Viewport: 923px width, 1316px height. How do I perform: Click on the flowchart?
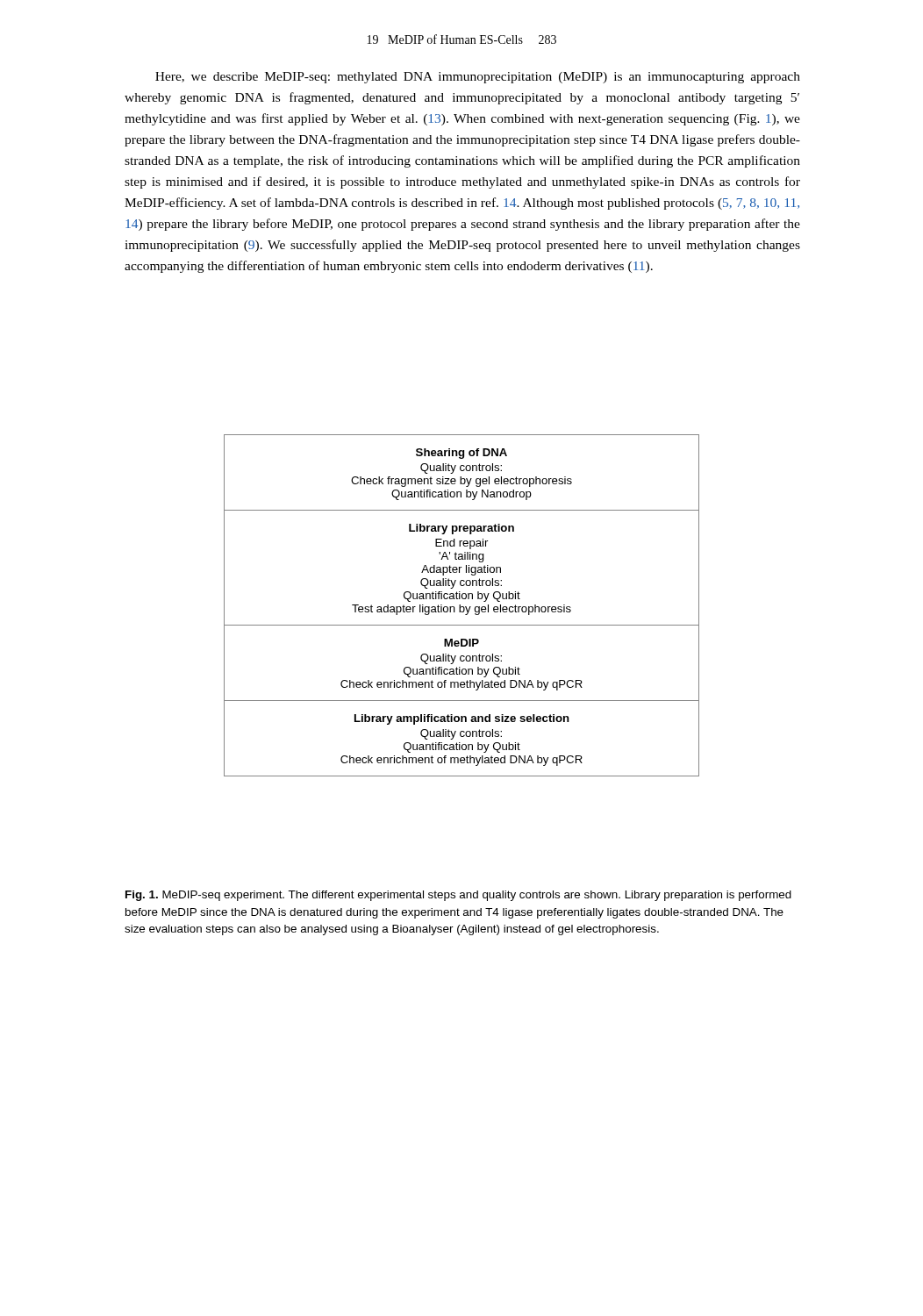(x=462, y=605)
